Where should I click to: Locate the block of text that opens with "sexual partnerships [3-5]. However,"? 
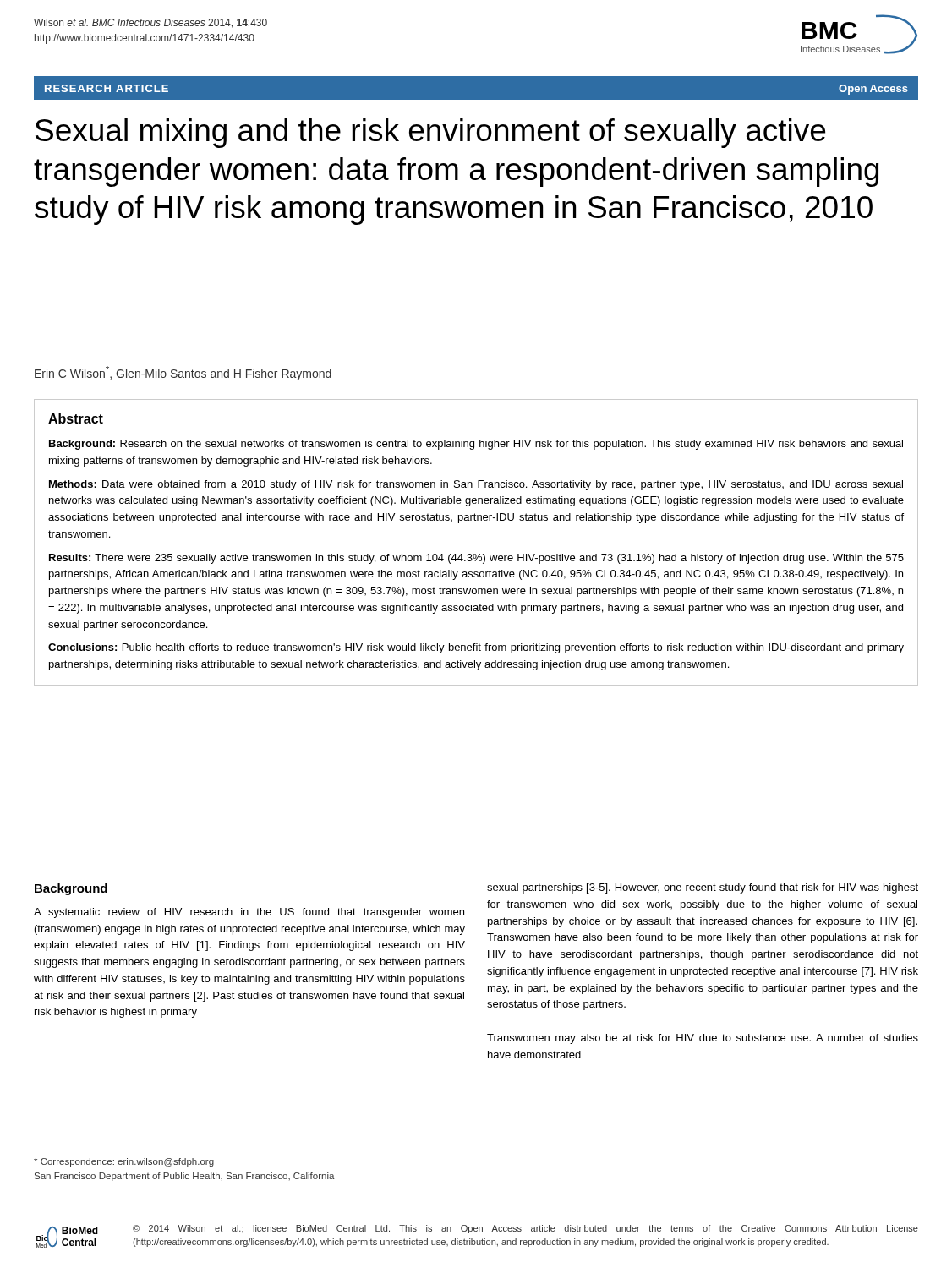pos(703,971)
